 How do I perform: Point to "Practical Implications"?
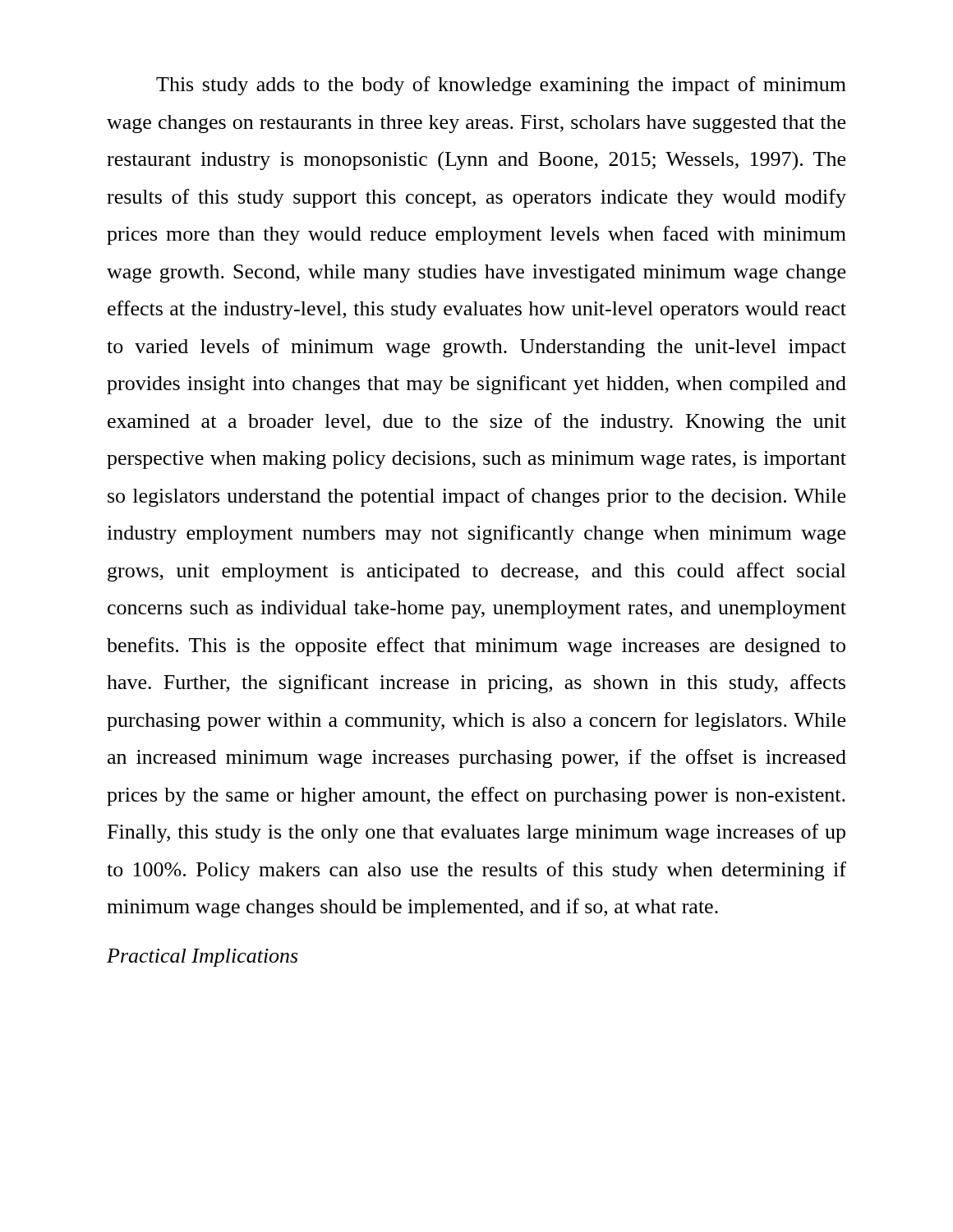[203, 955]
